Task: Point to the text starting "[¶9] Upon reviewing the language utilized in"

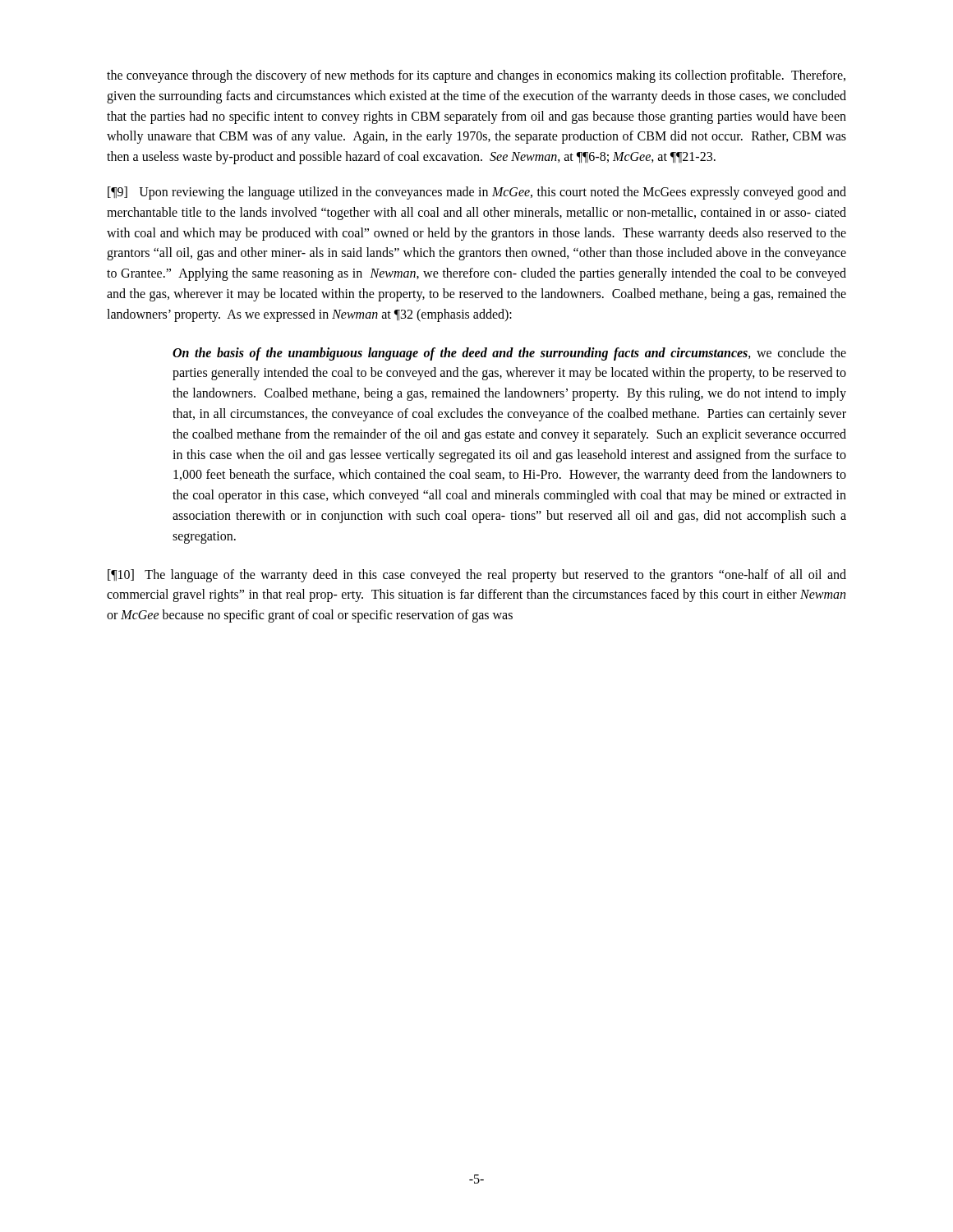Action: [x=476, y=253]
